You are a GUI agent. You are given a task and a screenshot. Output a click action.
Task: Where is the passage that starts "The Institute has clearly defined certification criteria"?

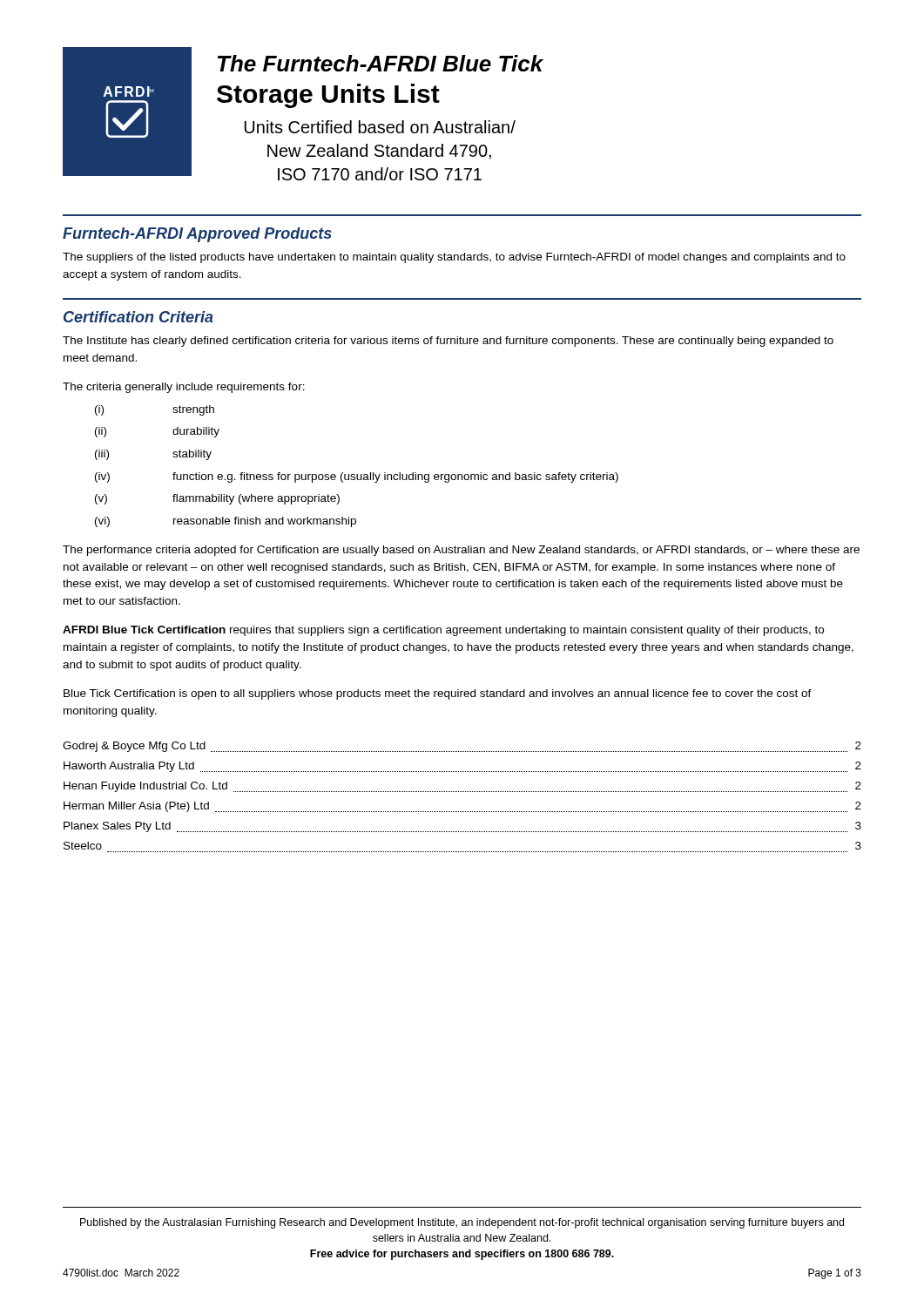[x=448, y=349]
